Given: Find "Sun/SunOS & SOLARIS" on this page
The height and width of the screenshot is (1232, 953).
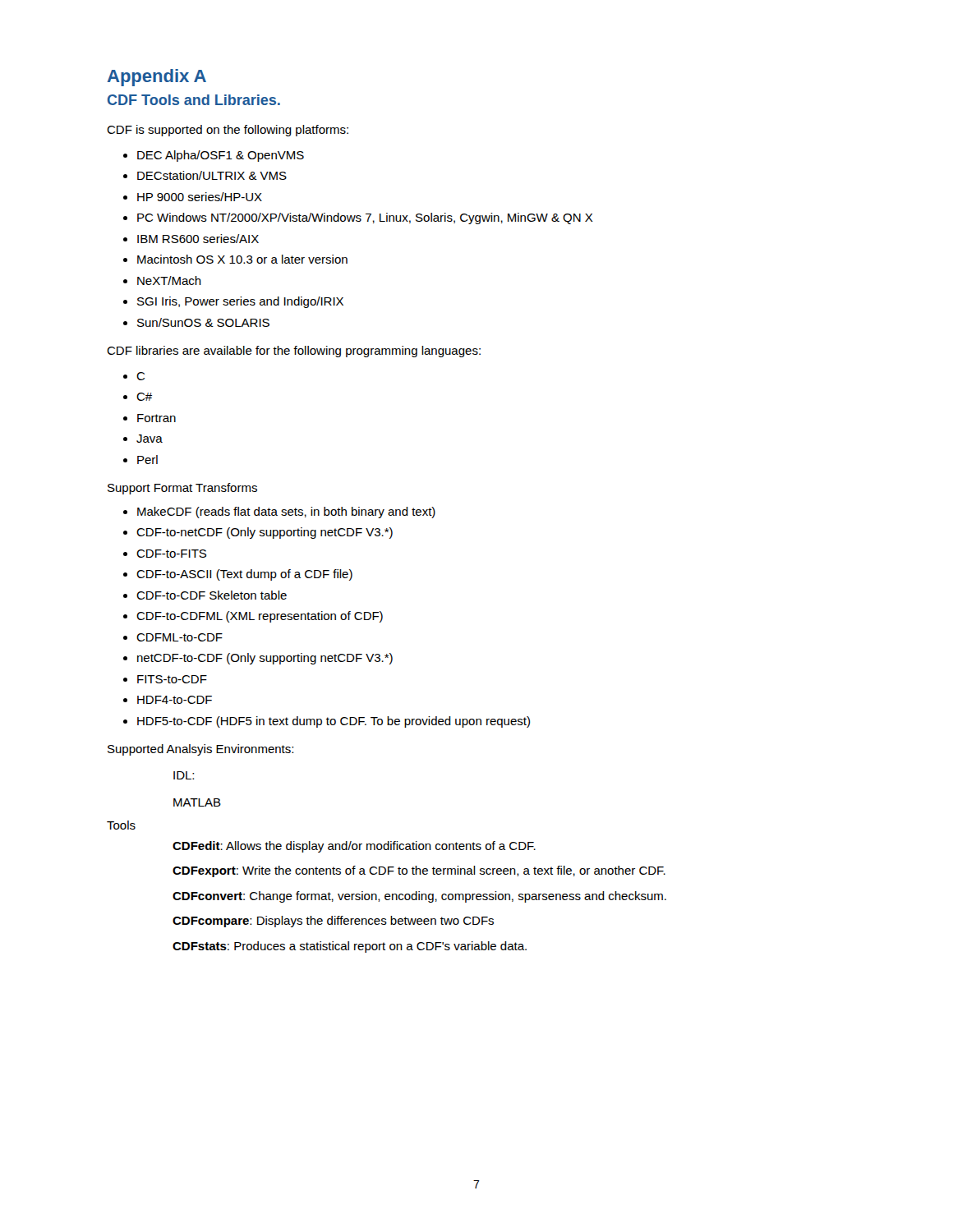Looking at the screenshot, I should coord(203,322).
